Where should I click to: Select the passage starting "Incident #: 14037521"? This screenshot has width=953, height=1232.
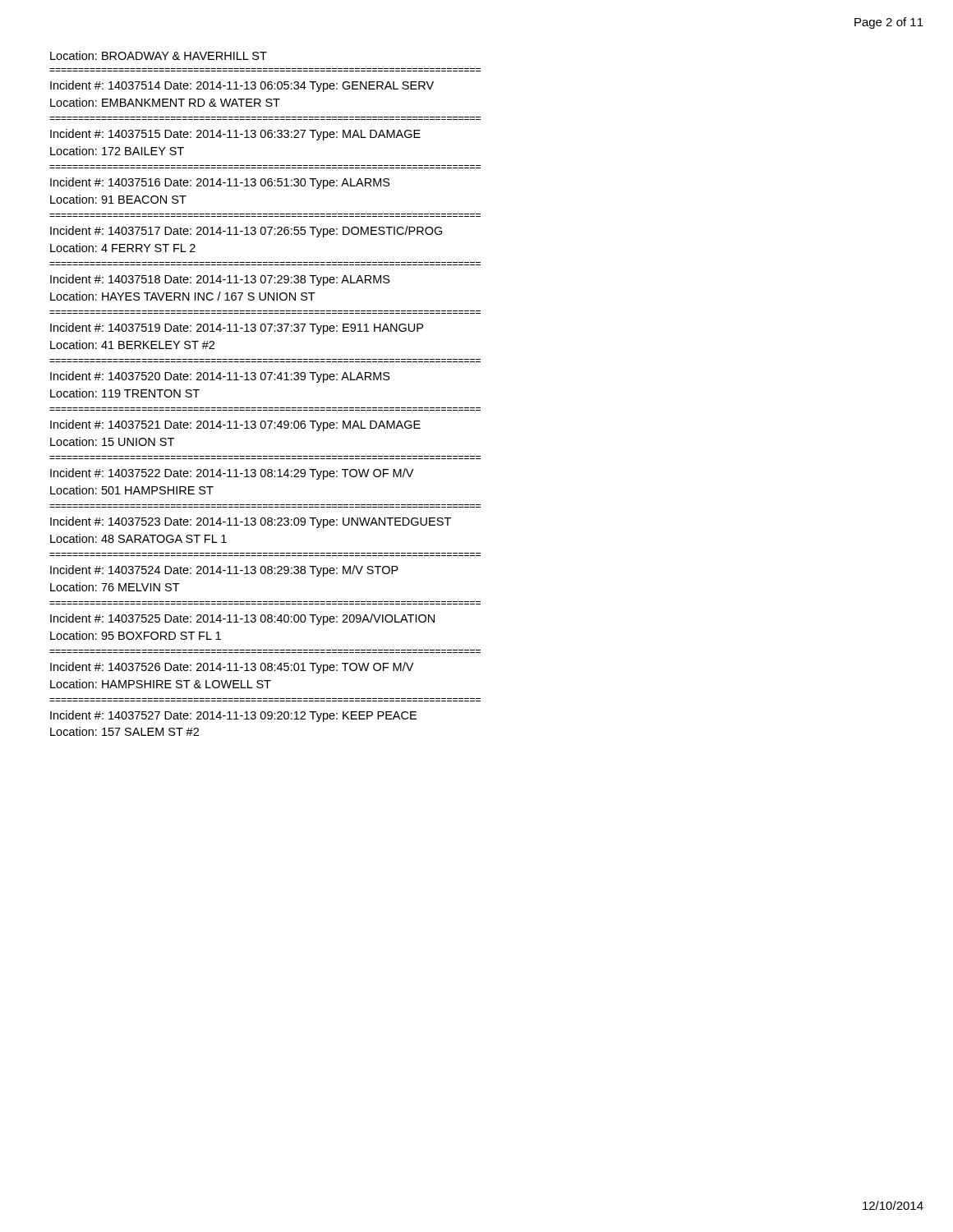point(235,425)
